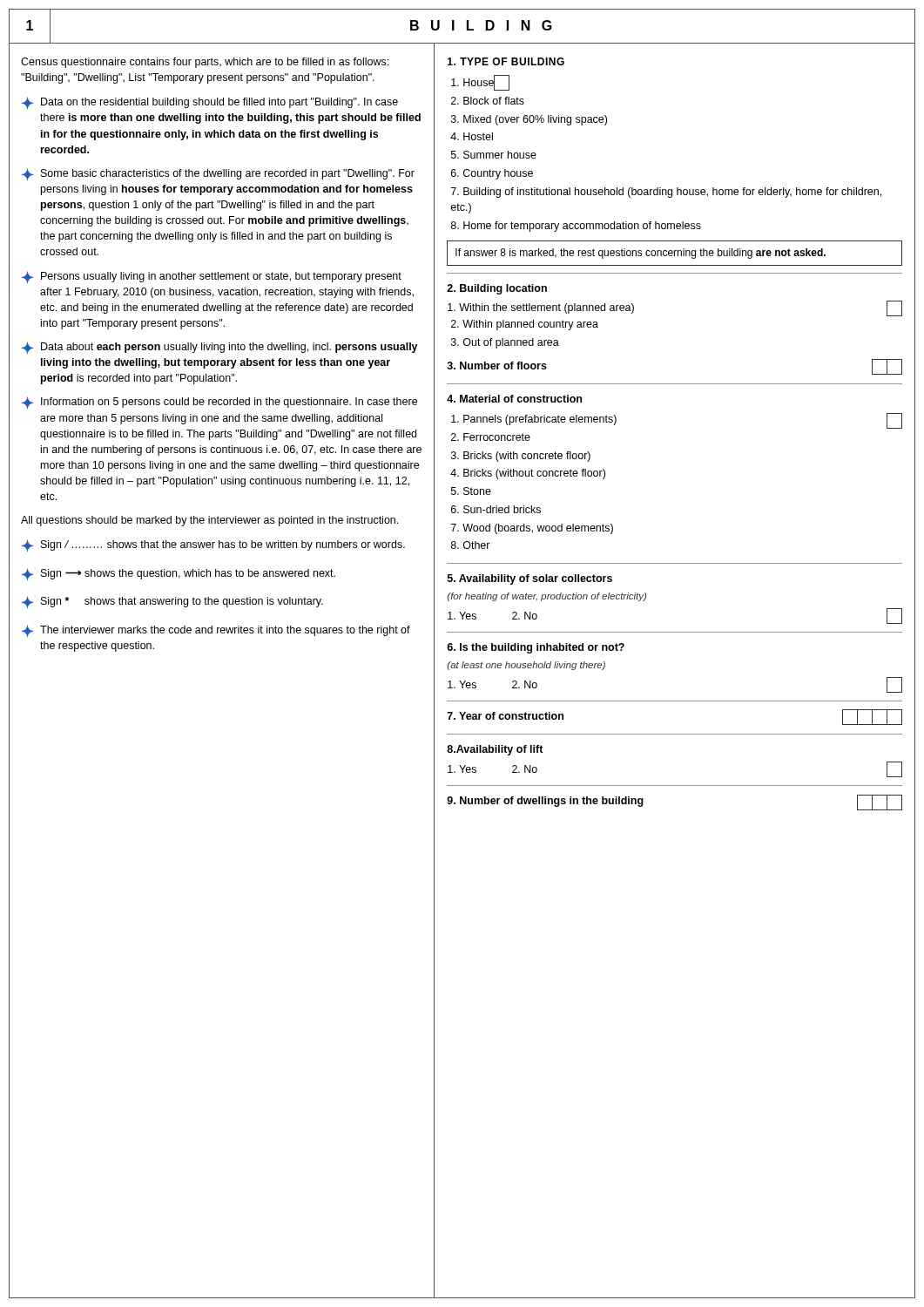This screenshot has height=1307, width=924.
Task: Point to the passage starting "6. Sun-dried bricks"
Action: point(496,510)
